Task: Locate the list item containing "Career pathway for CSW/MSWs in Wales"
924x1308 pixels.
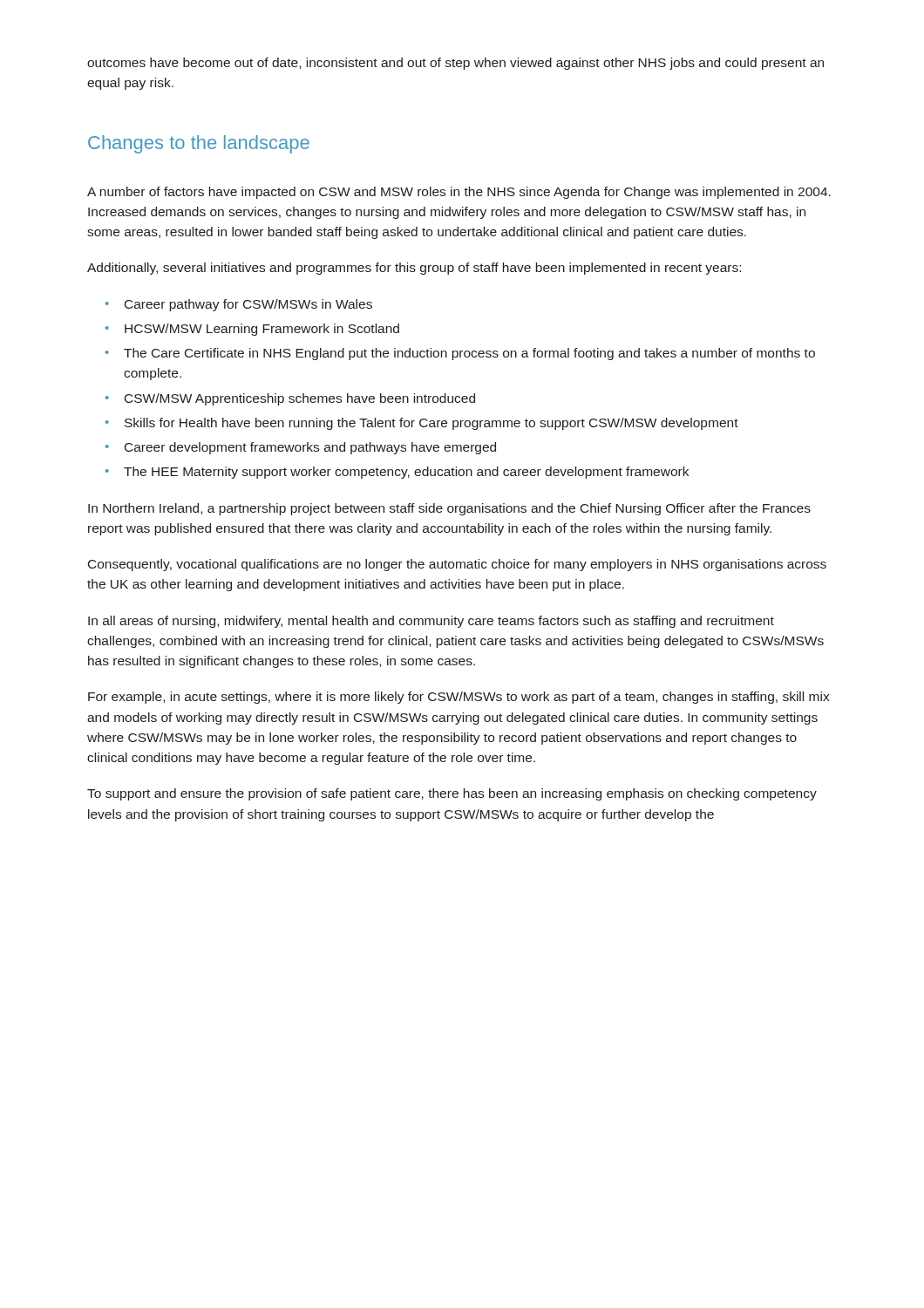Action: (x=248, y=303)
